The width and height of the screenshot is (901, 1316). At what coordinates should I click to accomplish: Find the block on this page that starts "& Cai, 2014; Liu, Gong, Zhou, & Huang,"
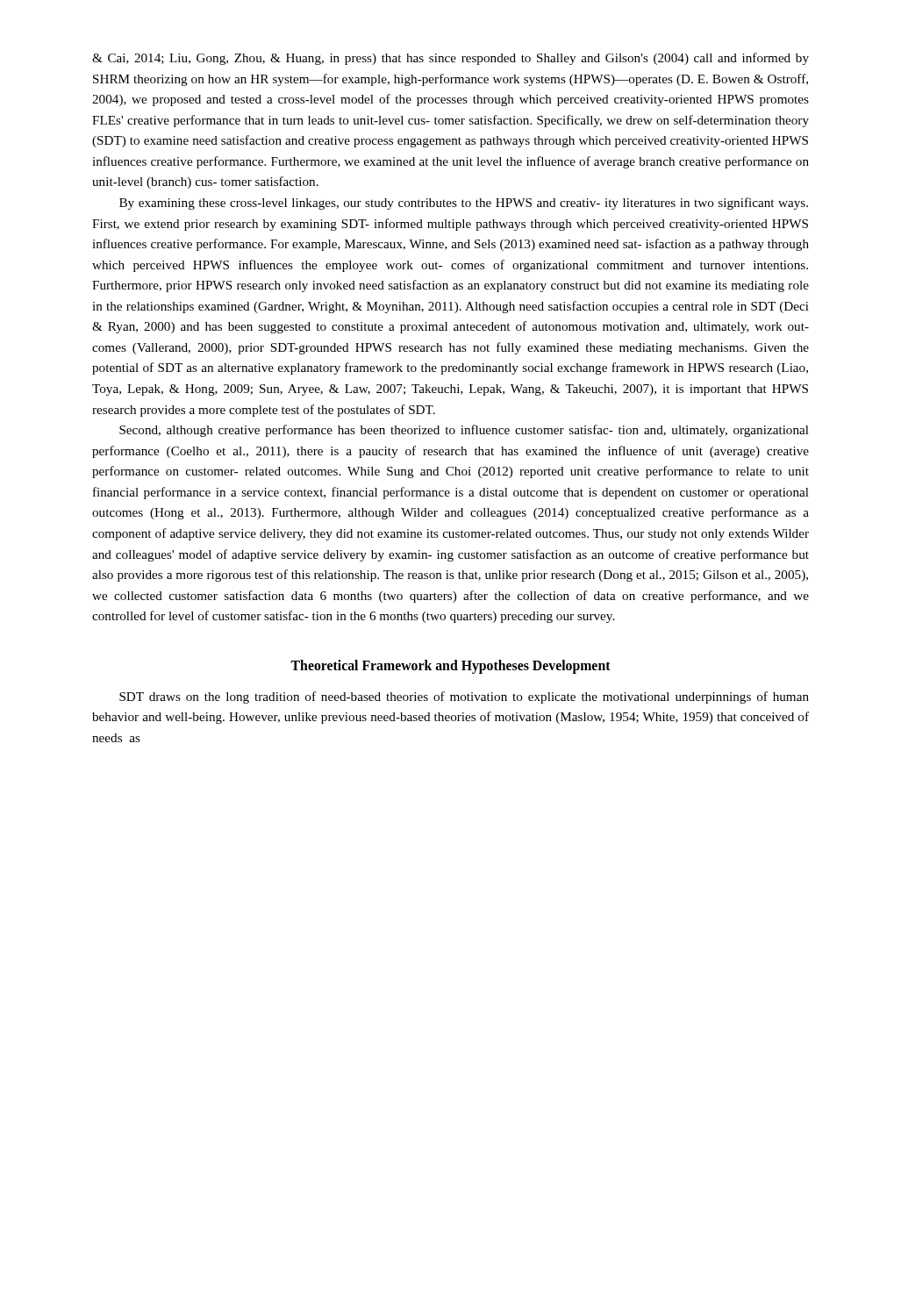[450, 120]
